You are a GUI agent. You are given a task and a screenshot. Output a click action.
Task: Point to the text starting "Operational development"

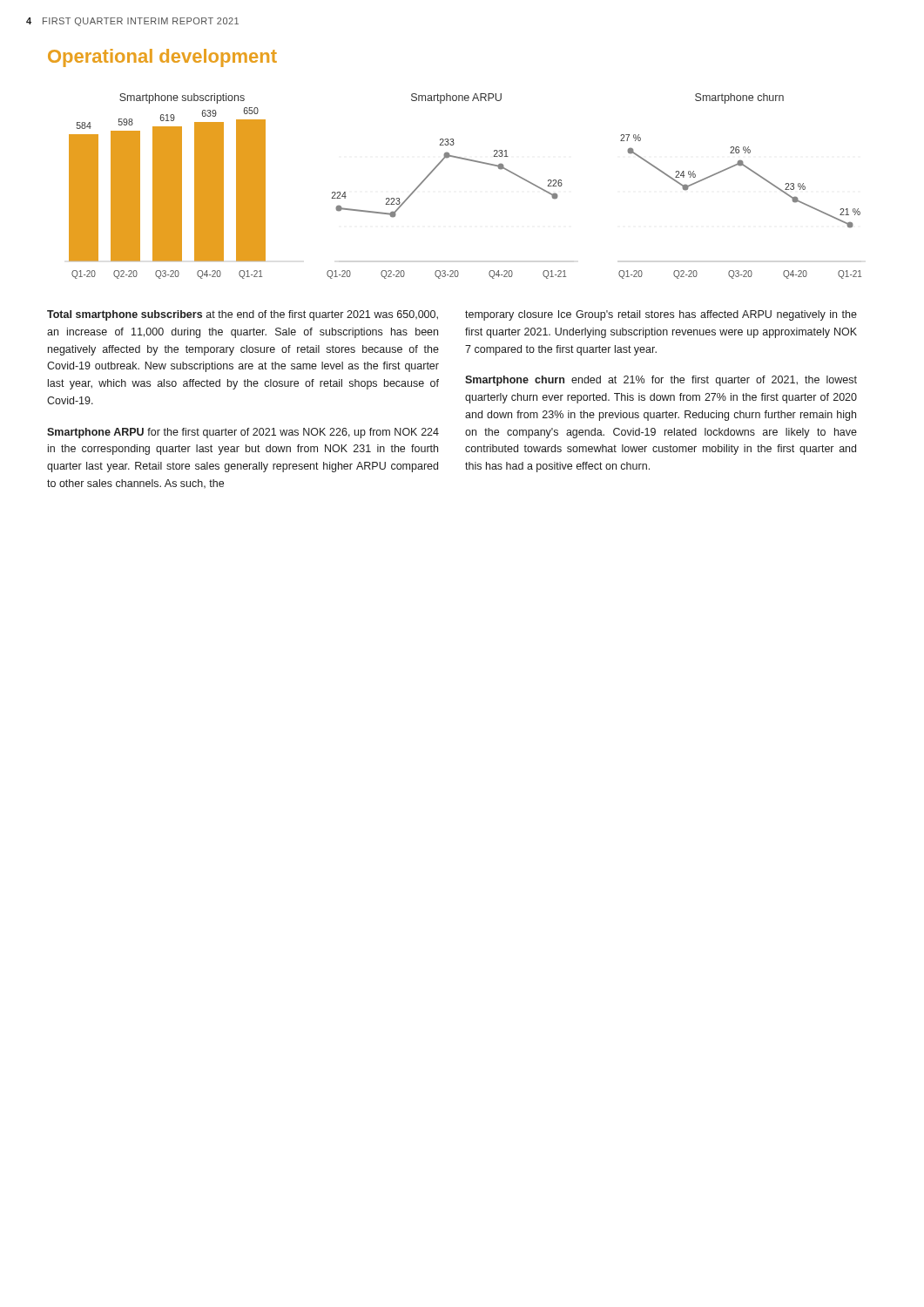(x=162, y=56)
